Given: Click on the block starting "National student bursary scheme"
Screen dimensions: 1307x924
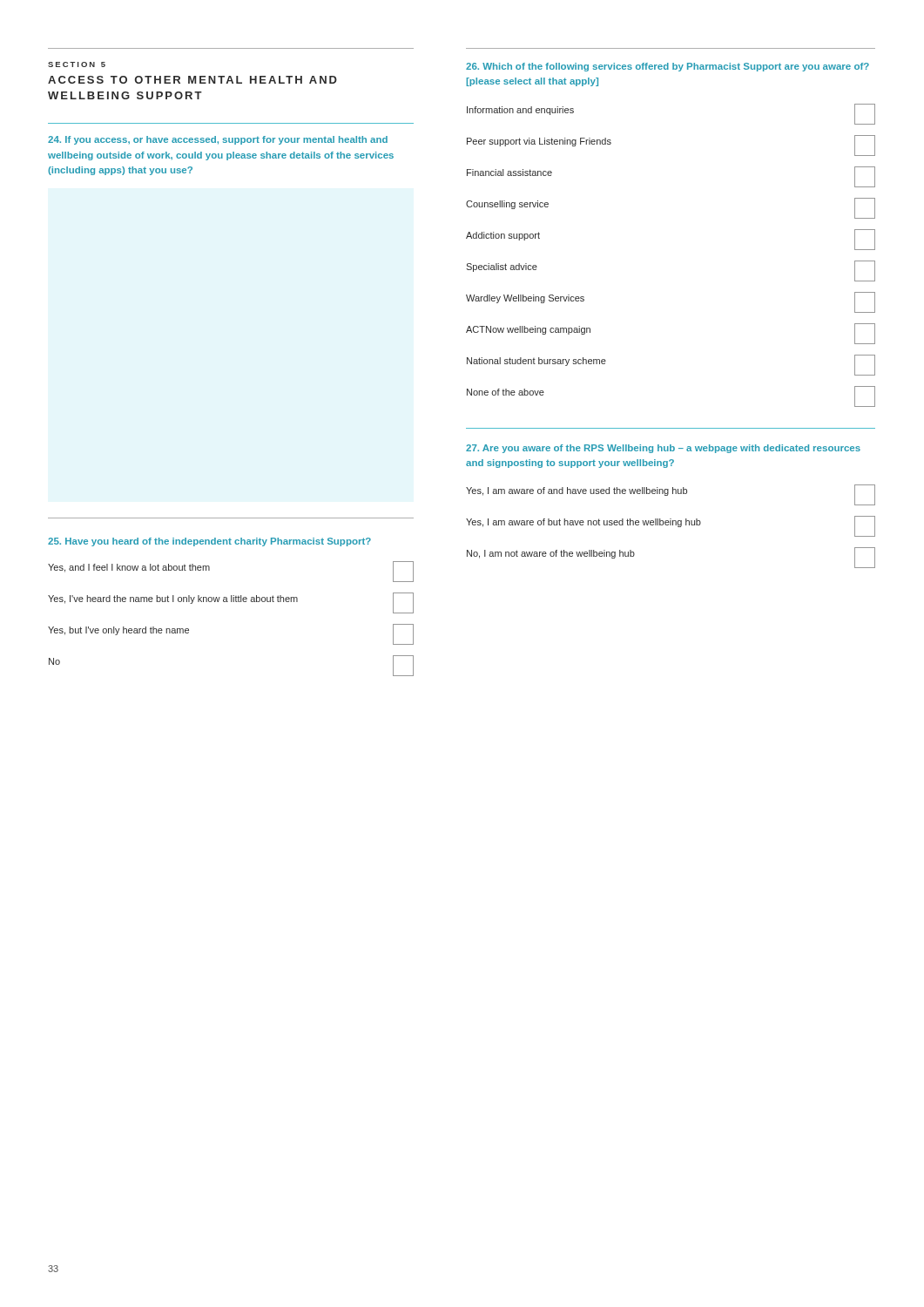Looking at the screenshot, I should click(x=540, y=364).
